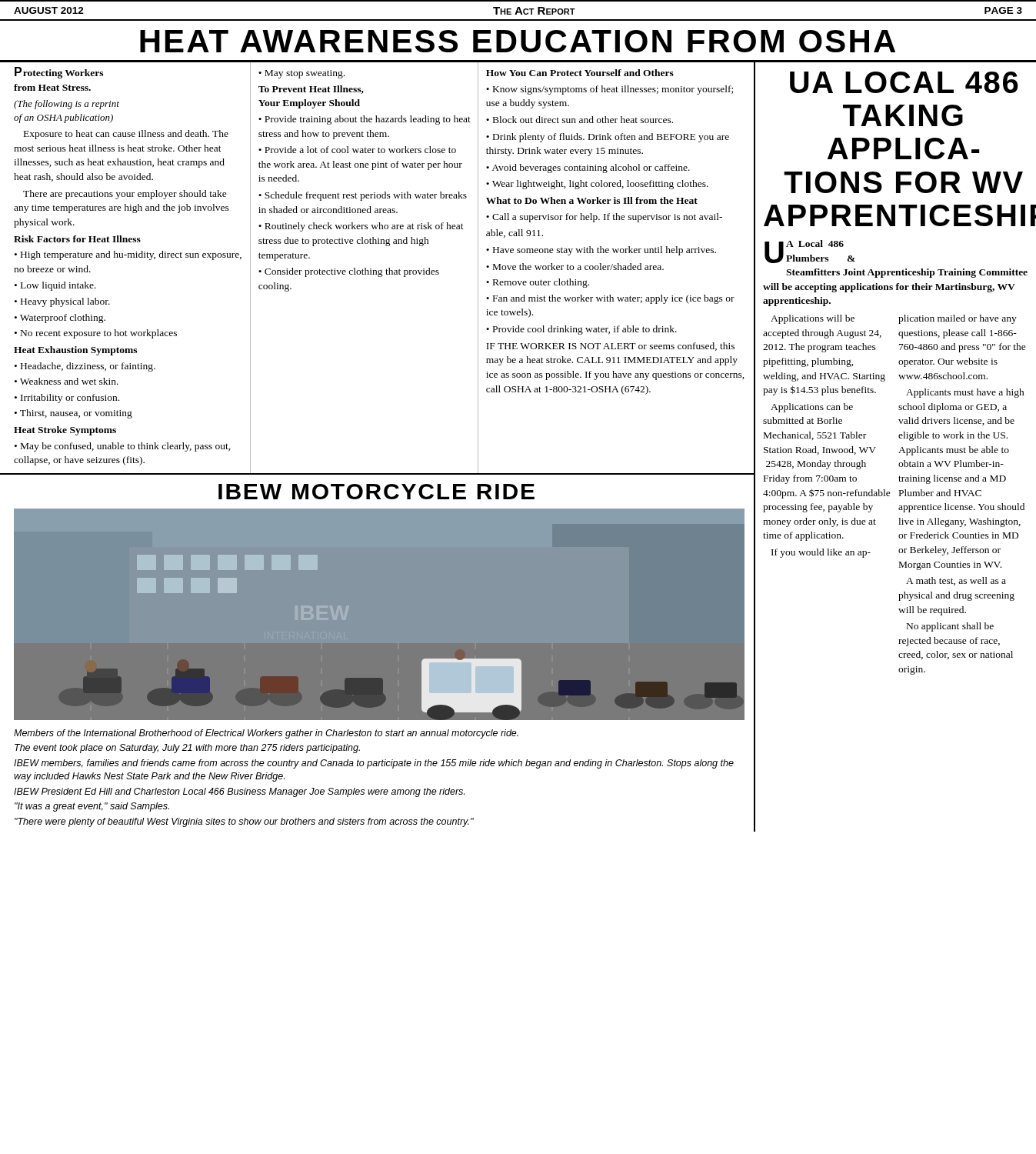Screen dimensions: 1154x1036
Task: Click on the text block that says "Protecting Workersfrom Heat Stress. (The"
Action: tap(129, 267)
